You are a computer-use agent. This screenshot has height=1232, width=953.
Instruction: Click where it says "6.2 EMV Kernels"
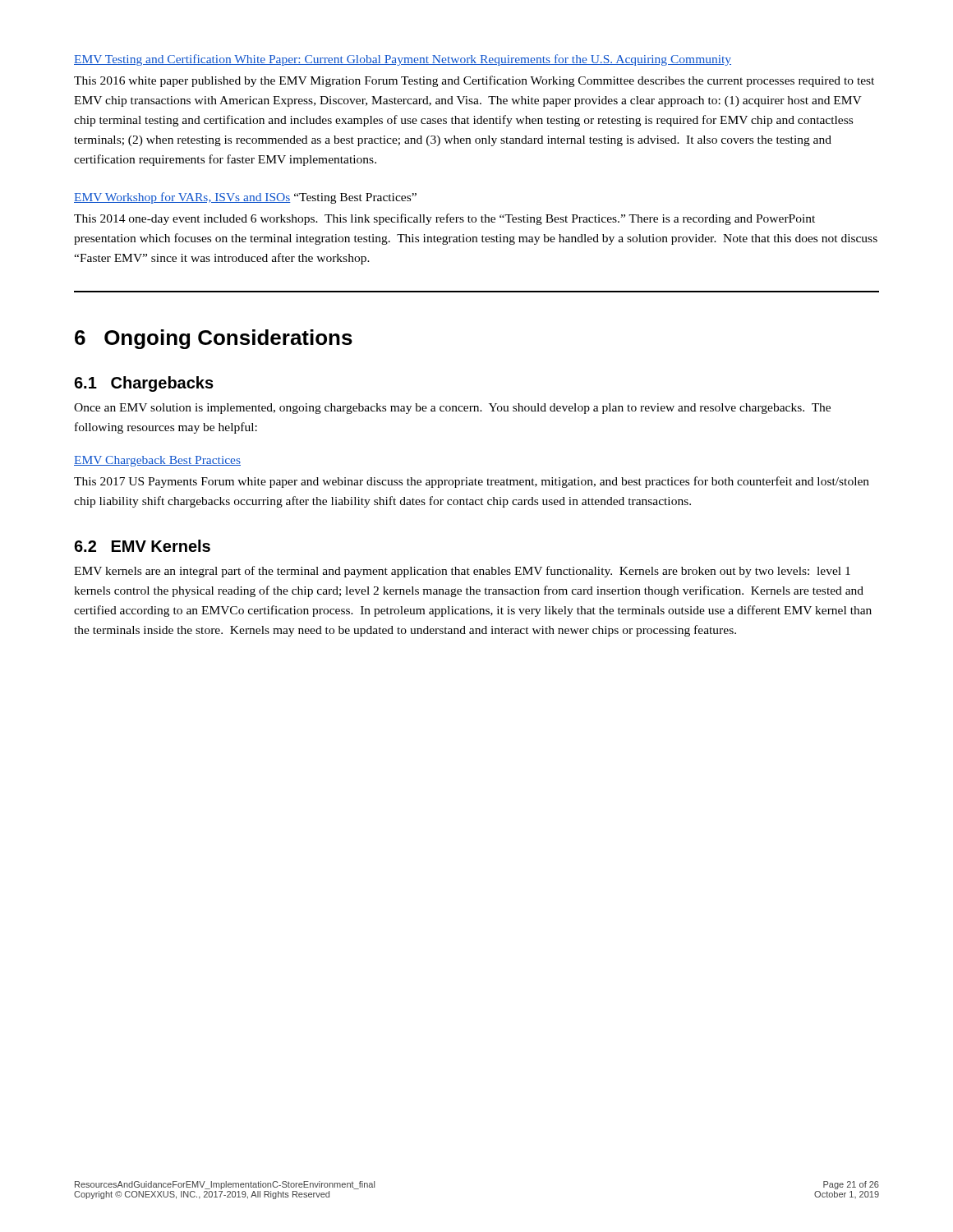(142, 546)
